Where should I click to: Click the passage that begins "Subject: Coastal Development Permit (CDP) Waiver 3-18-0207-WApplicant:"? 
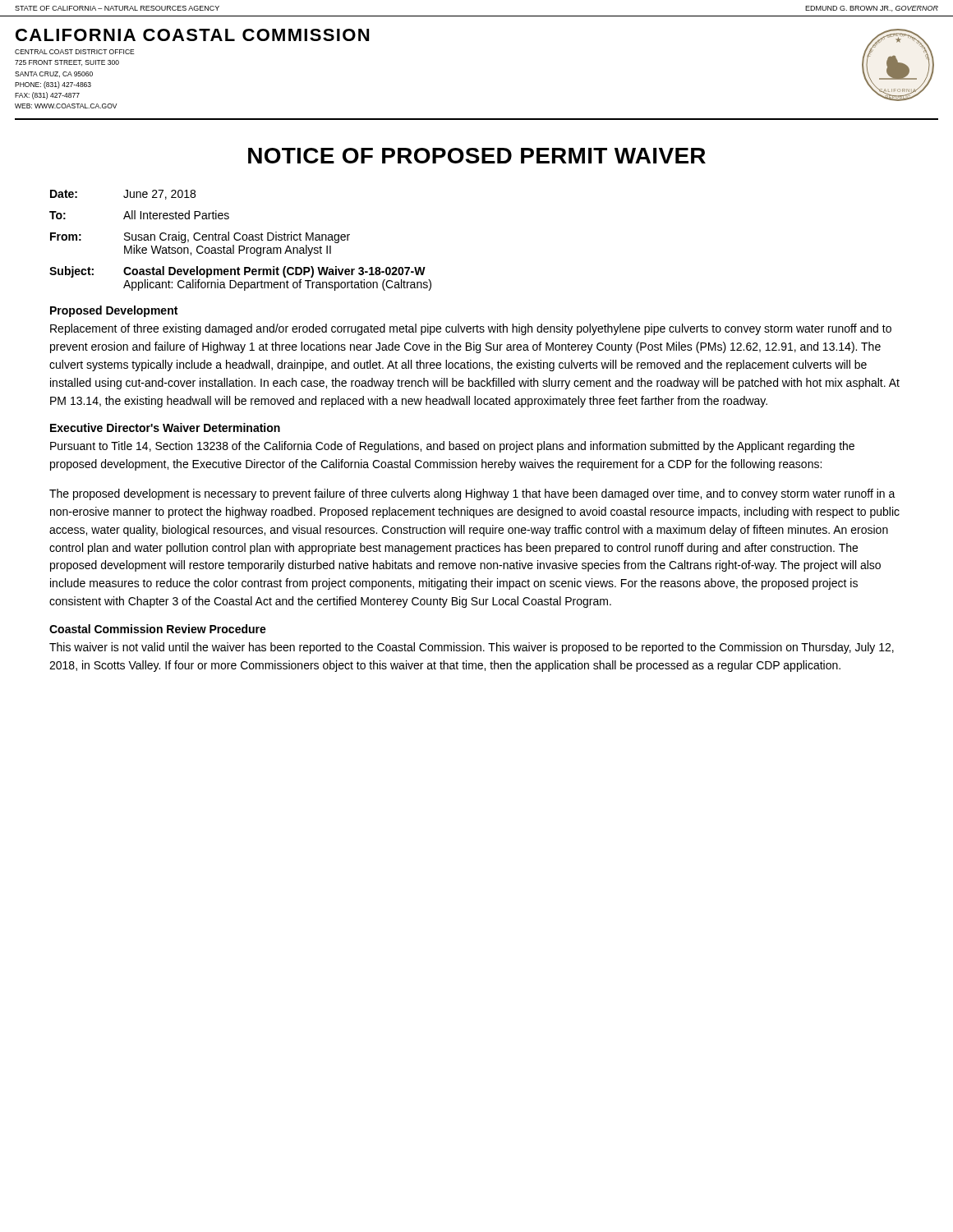pyautogui.click(x=241, y=278)
